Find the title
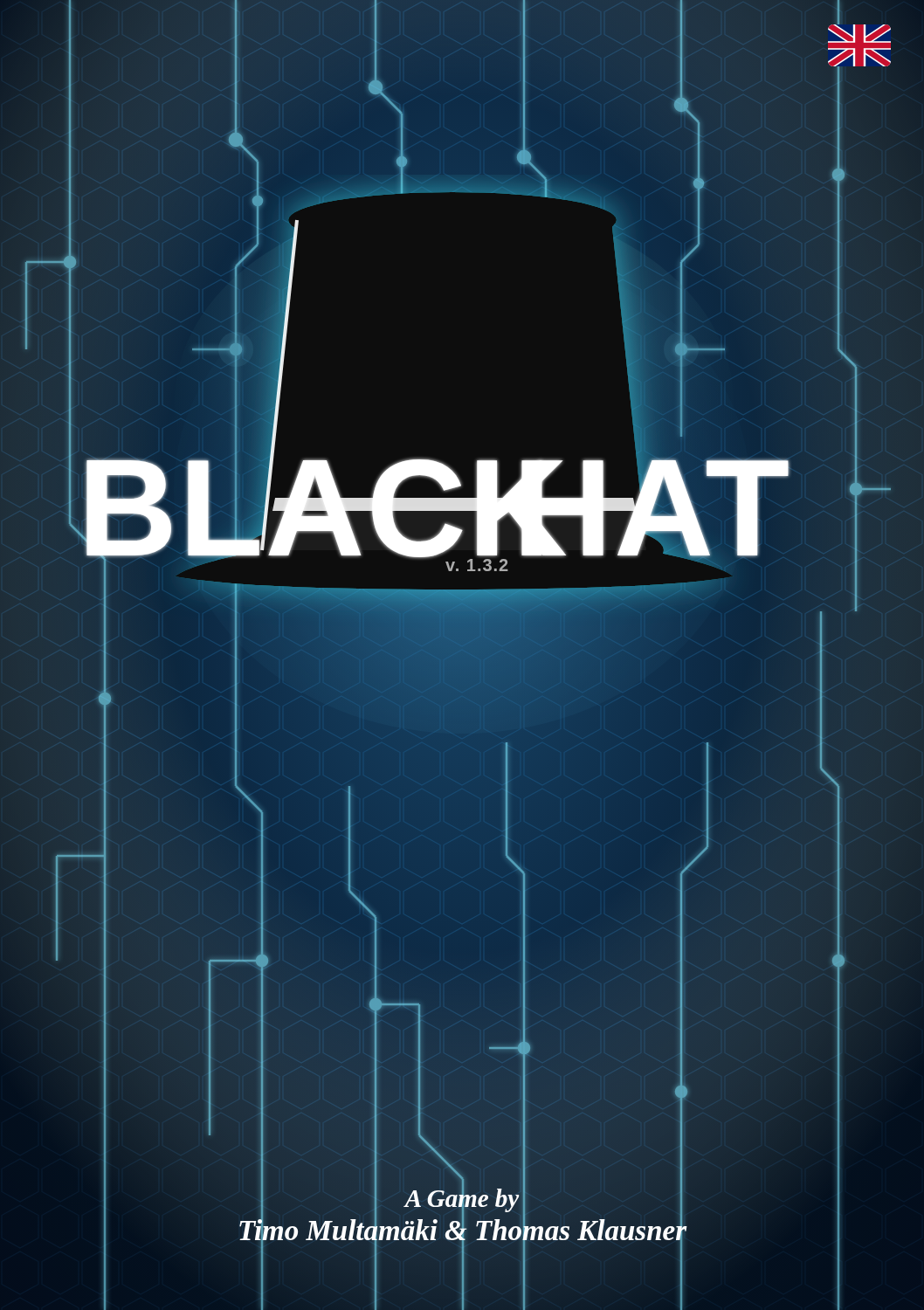 (x=462, y=504)
